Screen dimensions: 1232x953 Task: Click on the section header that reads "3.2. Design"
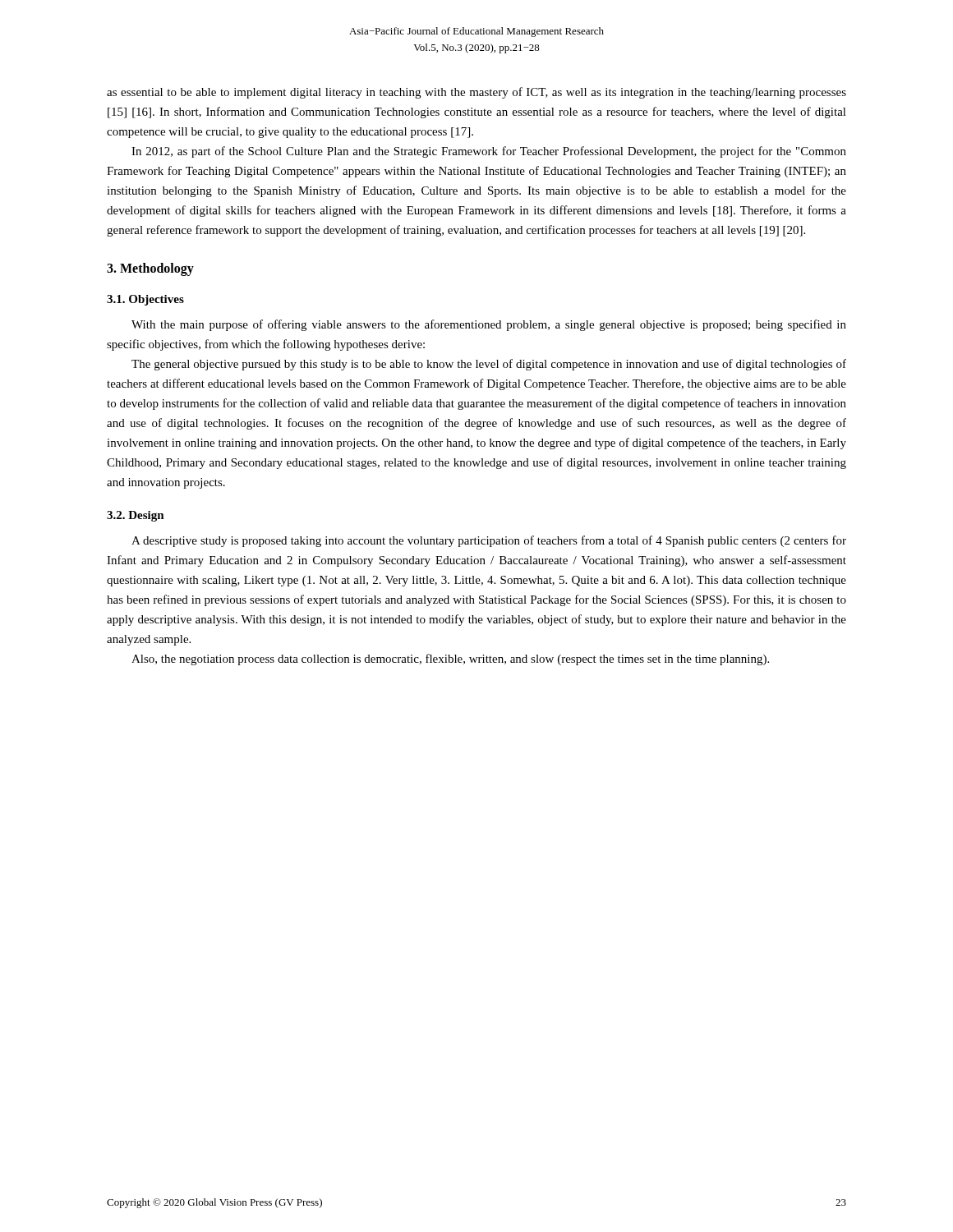point(135,515)
